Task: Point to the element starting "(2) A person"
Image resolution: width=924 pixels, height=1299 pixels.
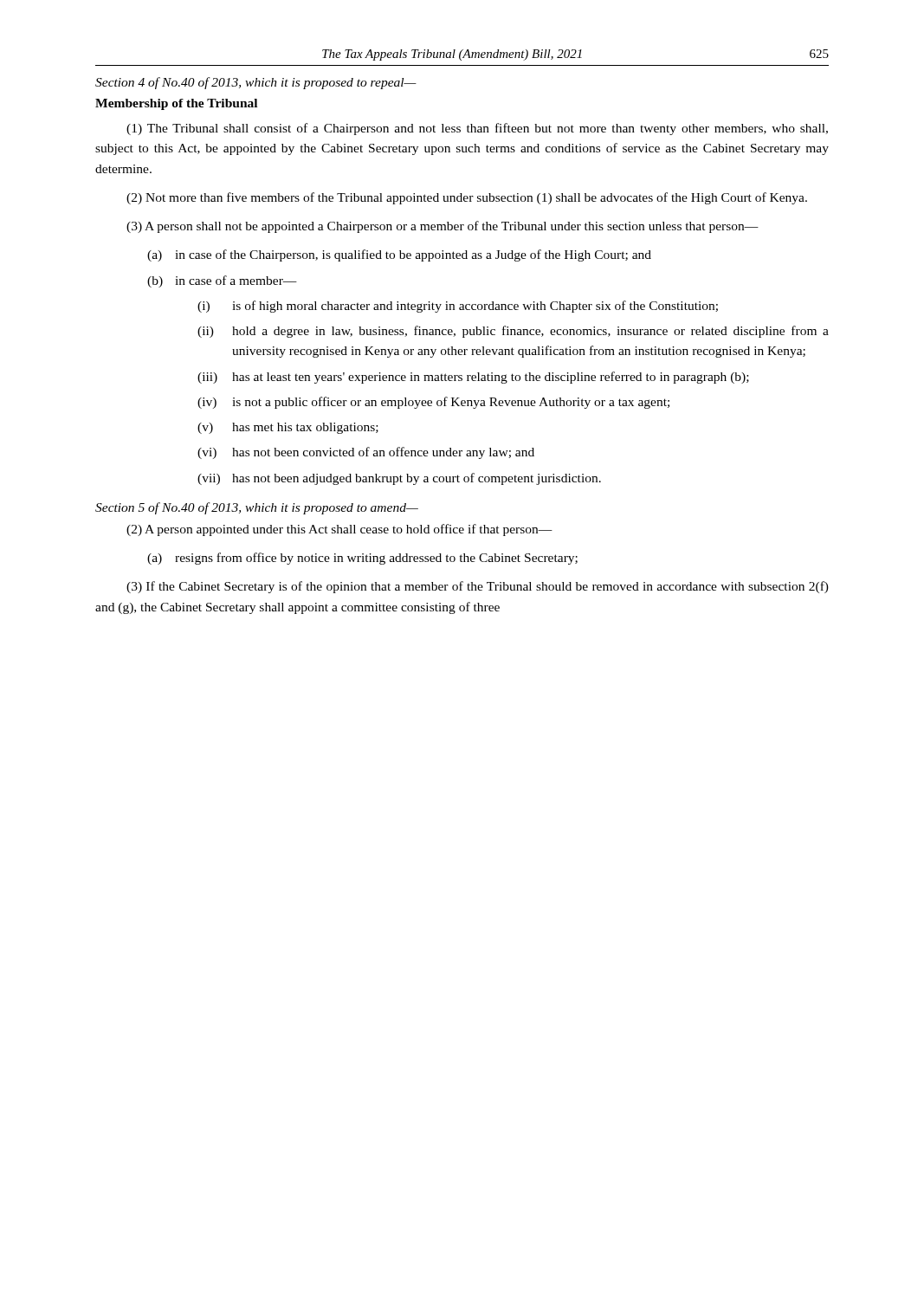Action: 339,528
